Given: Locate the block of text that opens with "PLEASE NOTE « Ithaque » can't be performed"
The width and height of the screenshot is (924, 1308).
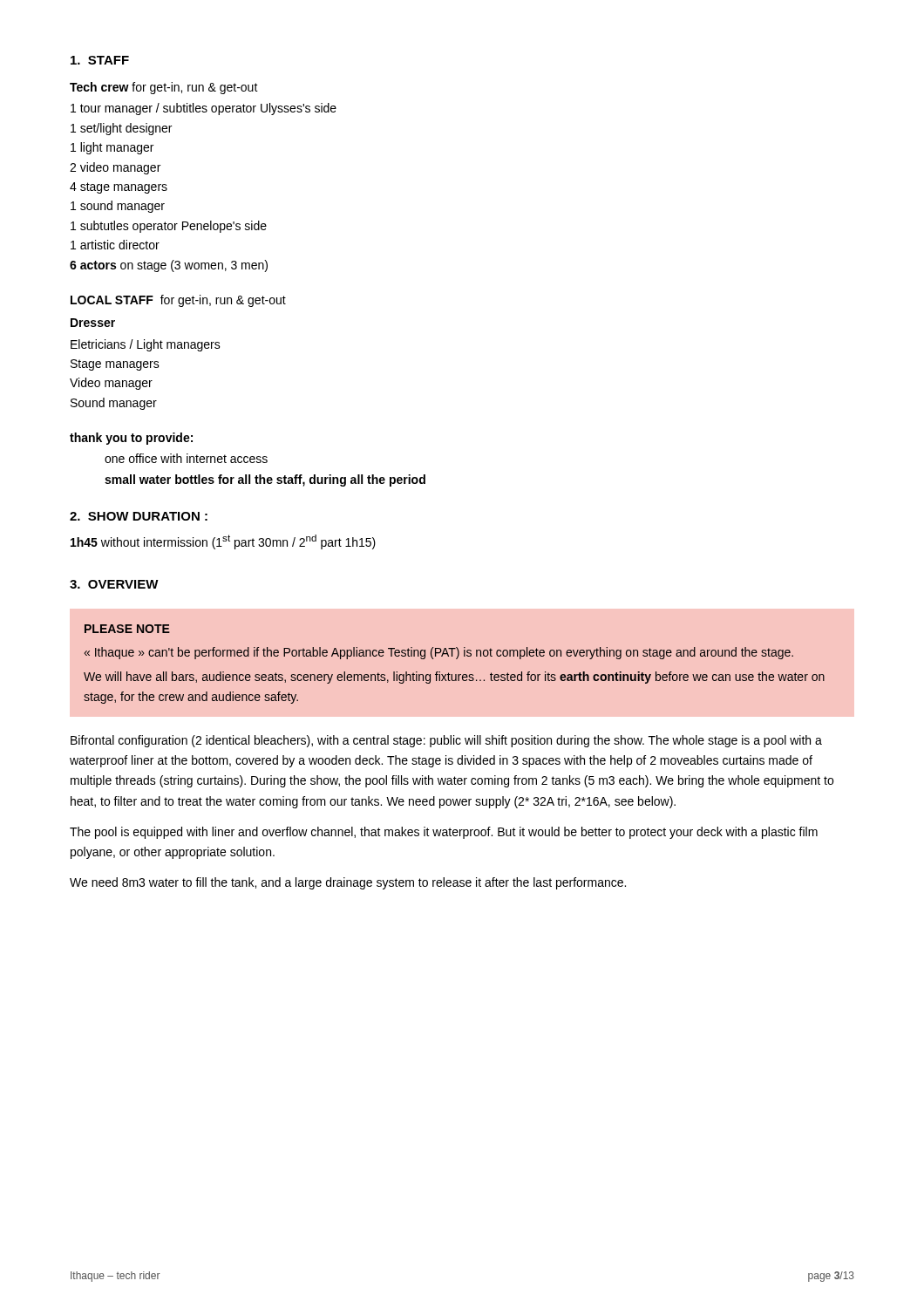Looking at the screenshot, I should (x=462, y=663).
